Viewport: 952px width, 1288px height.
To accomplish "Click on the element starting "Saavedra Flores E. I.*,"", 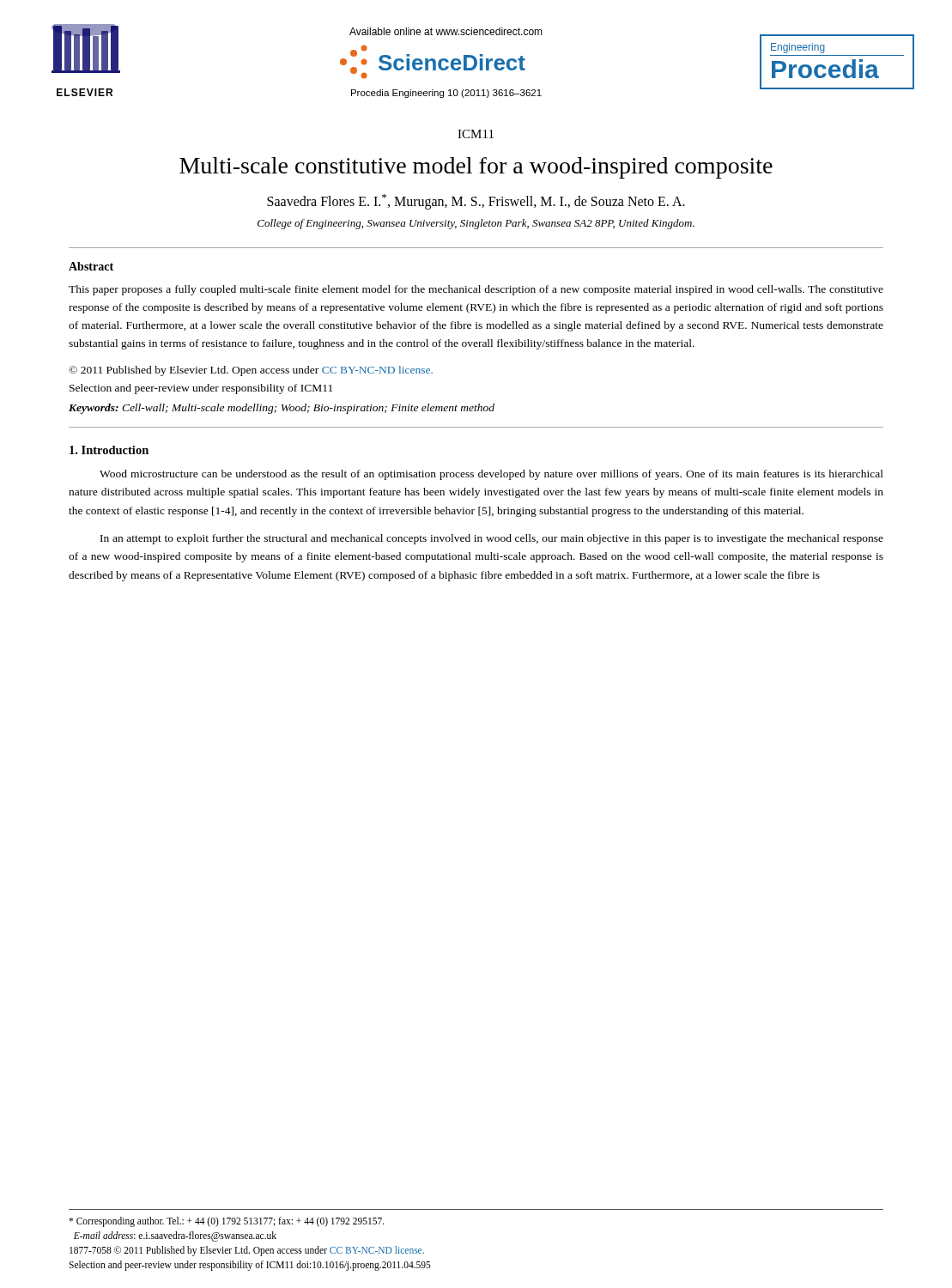I will [x=476, y=200].
